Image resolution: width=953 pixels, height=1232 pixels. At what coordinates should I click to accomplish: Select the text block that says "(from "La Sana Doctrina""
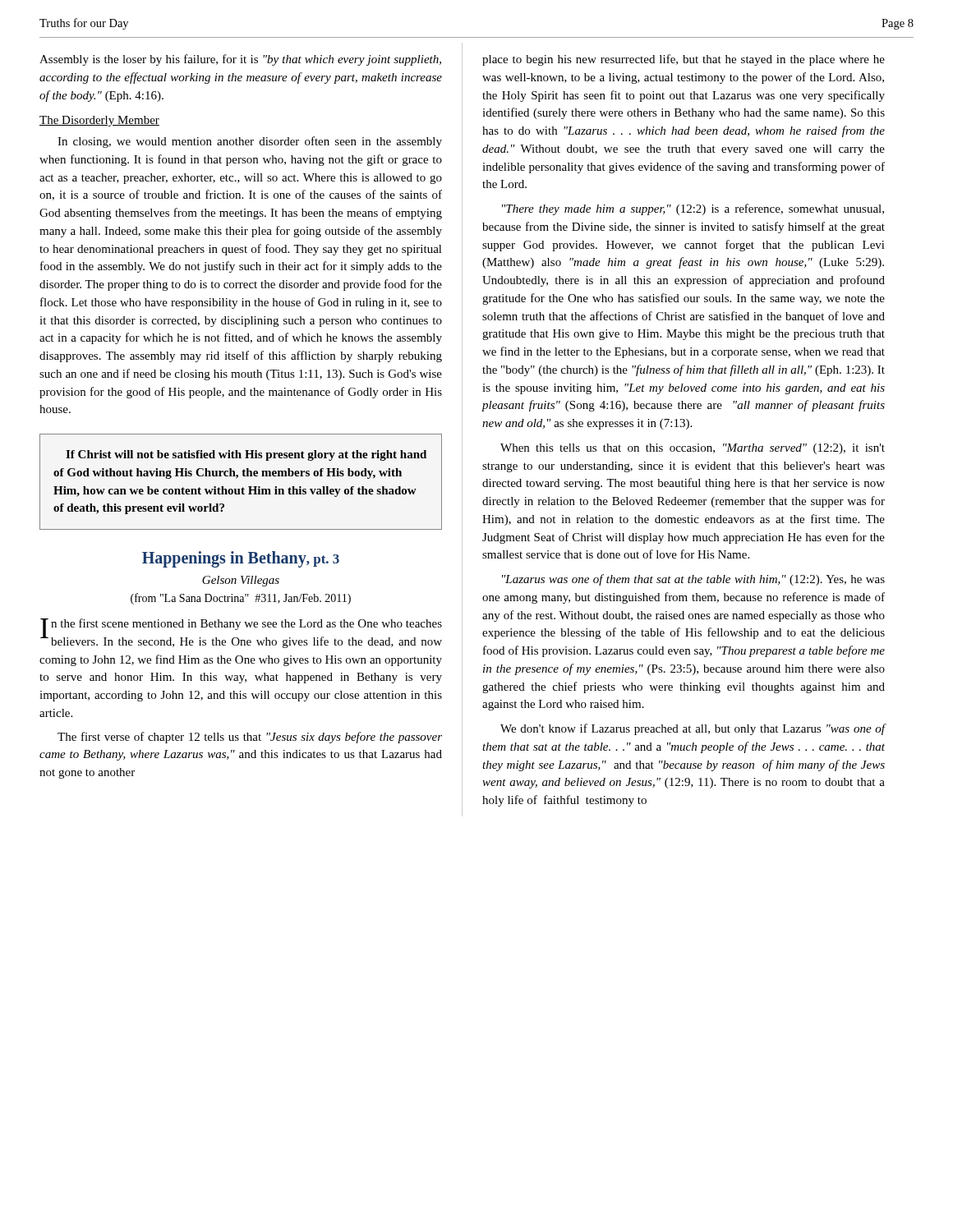tap(241, 598)
